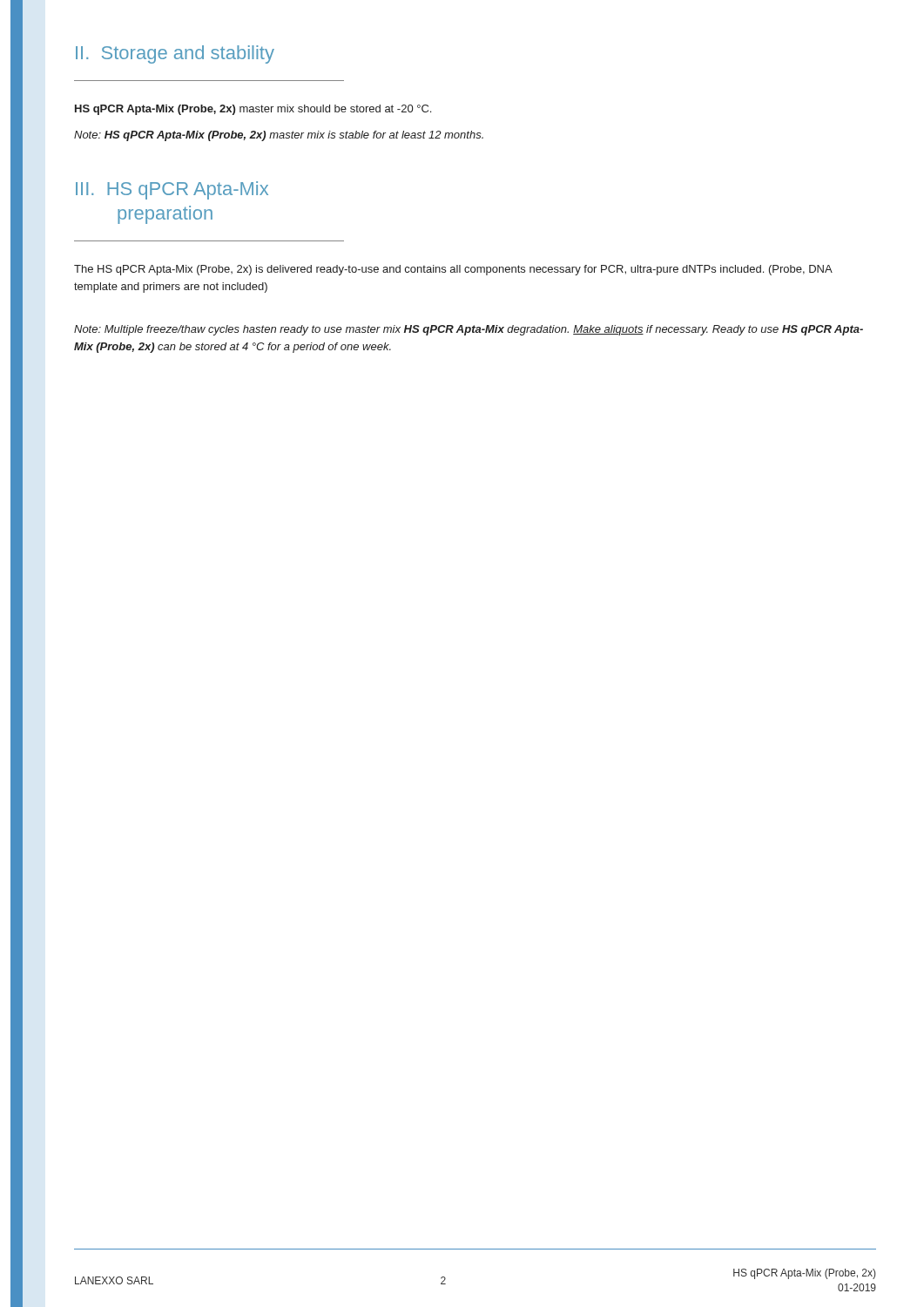Select the text block containing "The HS qPCR"
The image size is (924, 1307).
(x=453, y=278)
